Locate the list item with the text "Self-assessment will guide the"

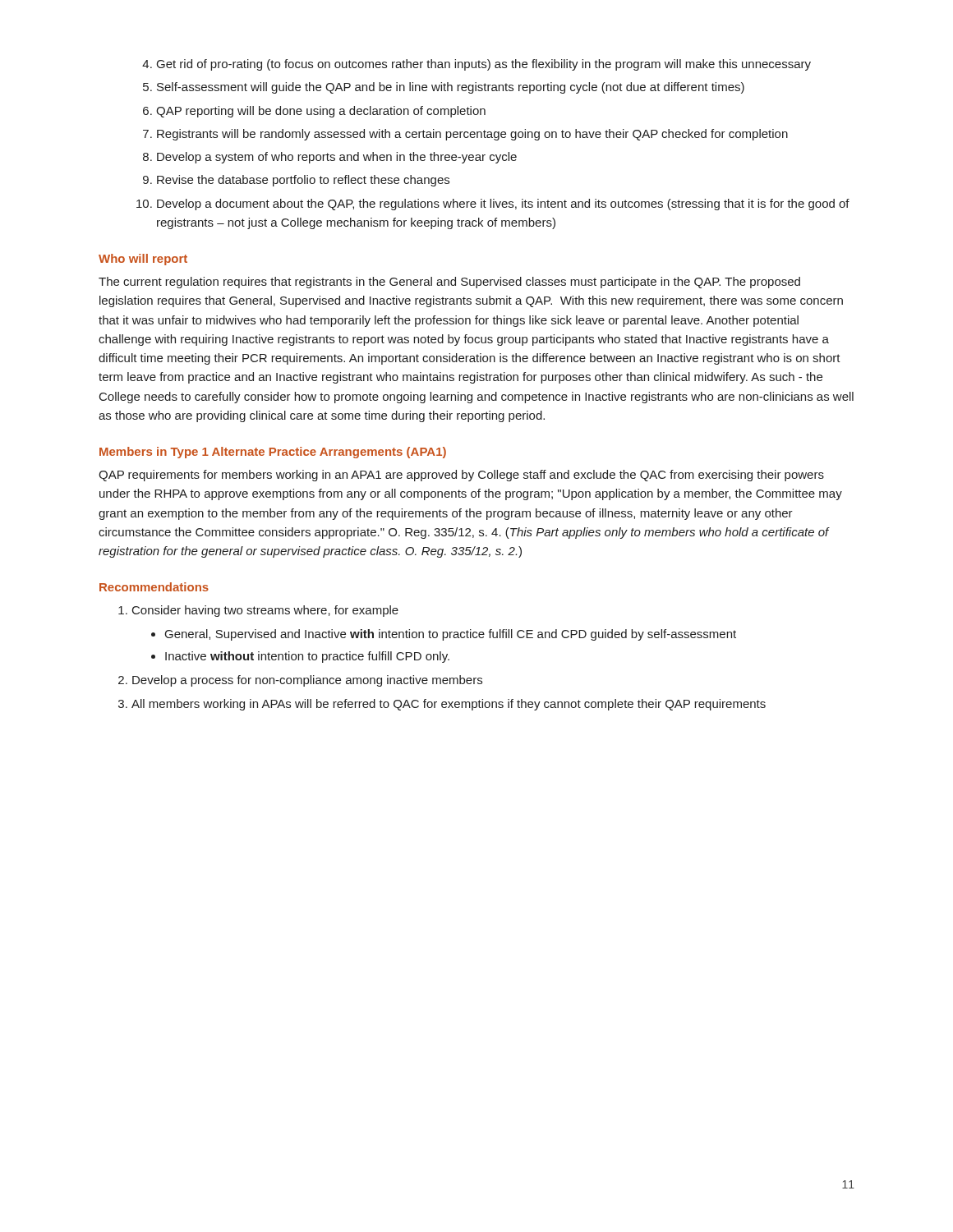[450, 87]
